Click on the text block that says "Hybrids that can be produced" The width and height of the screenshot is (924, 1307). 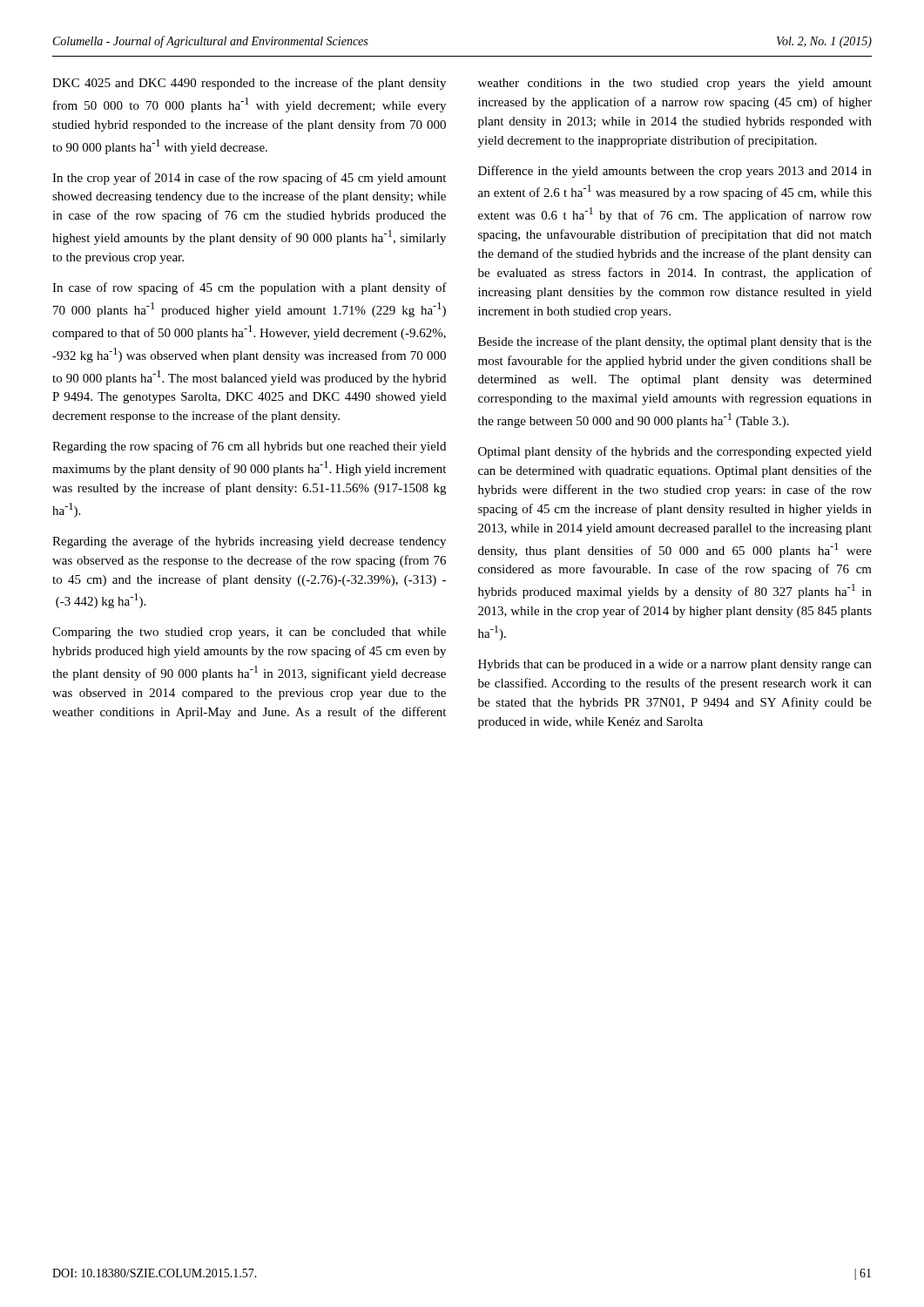[x=675, y=693]
